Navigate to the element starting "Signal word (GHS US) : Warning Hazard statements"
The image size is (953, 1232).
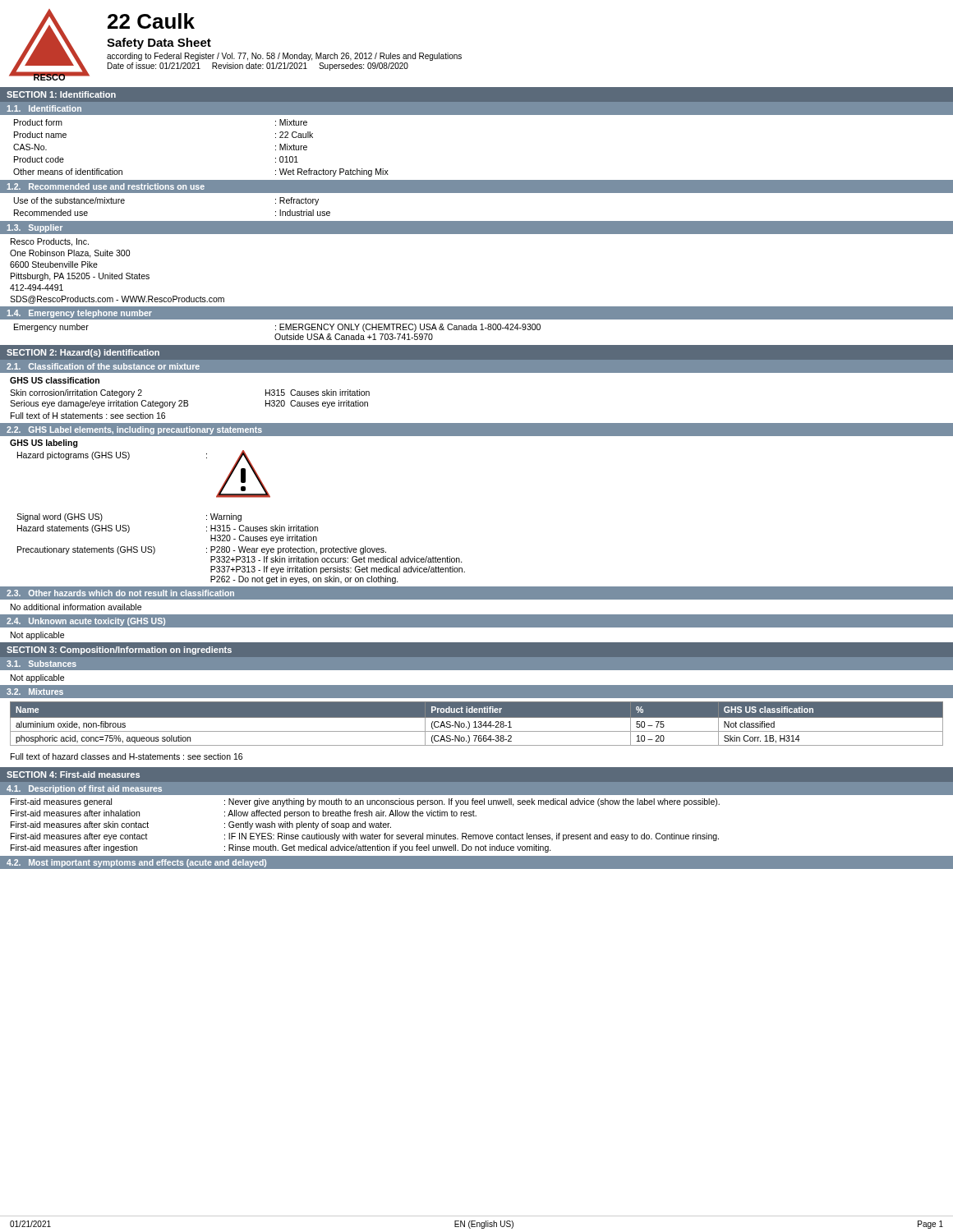[241, 549]
